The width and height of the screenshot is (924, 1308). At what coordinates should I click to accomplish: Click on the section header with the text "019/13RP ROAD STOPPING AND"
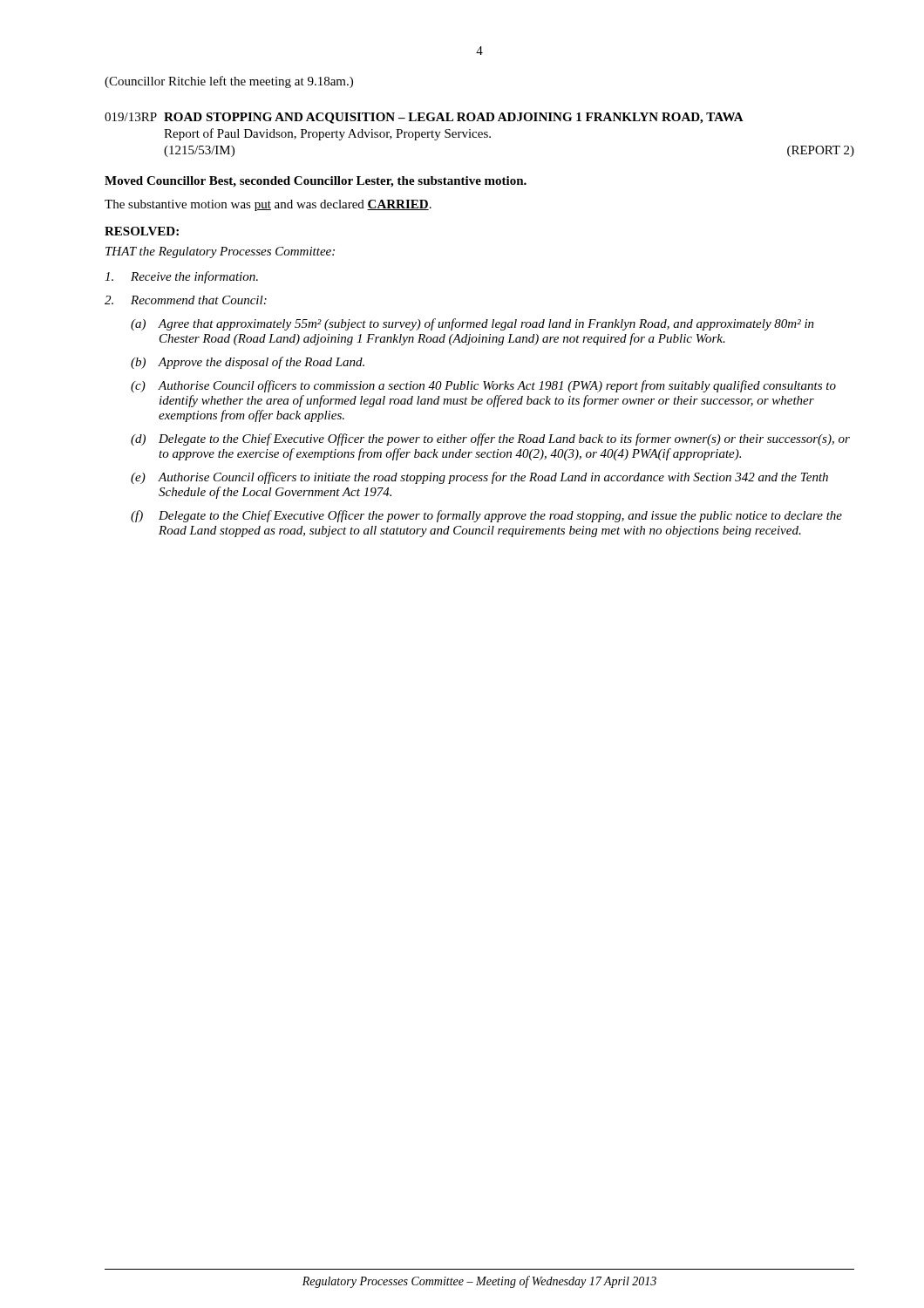[479, 134]
